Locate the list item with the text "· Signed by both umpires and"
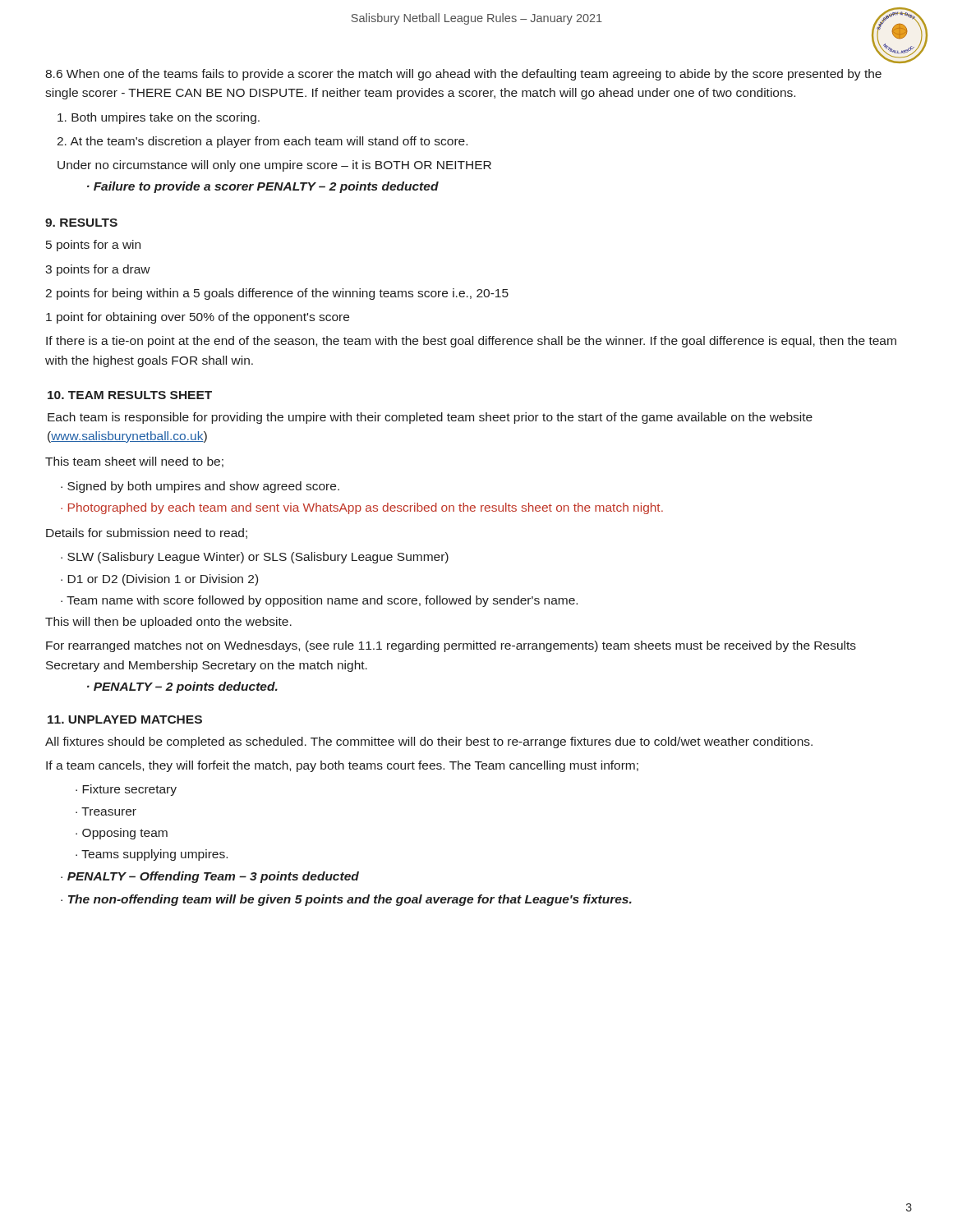The height and width of the screenshot is (1232, 953). click(200, 485)
